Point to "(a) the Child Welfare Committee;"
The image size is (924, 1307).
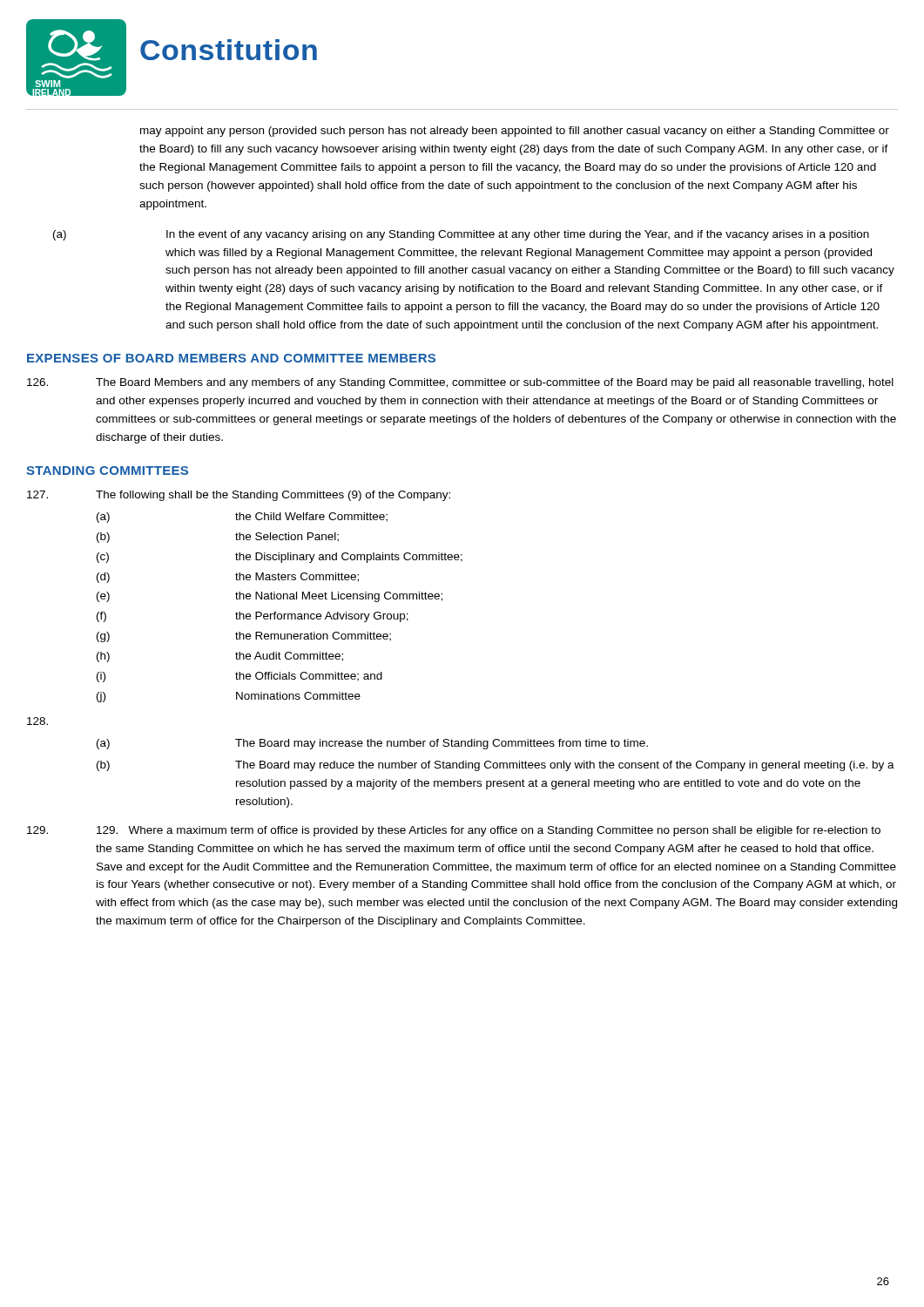(x=242, y=518)
